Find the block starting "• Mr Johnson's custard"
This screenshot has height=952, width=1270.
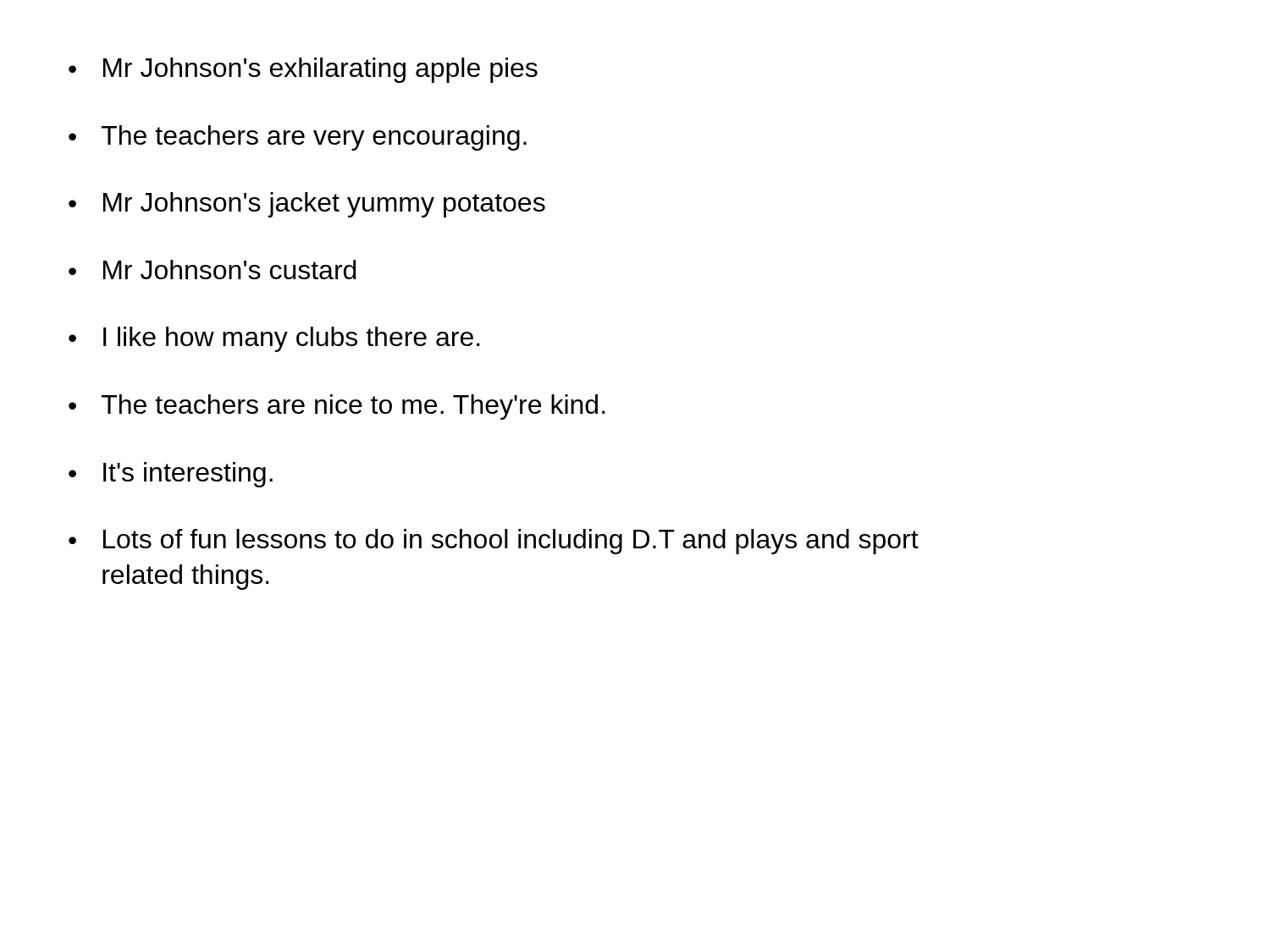point(213,270)
